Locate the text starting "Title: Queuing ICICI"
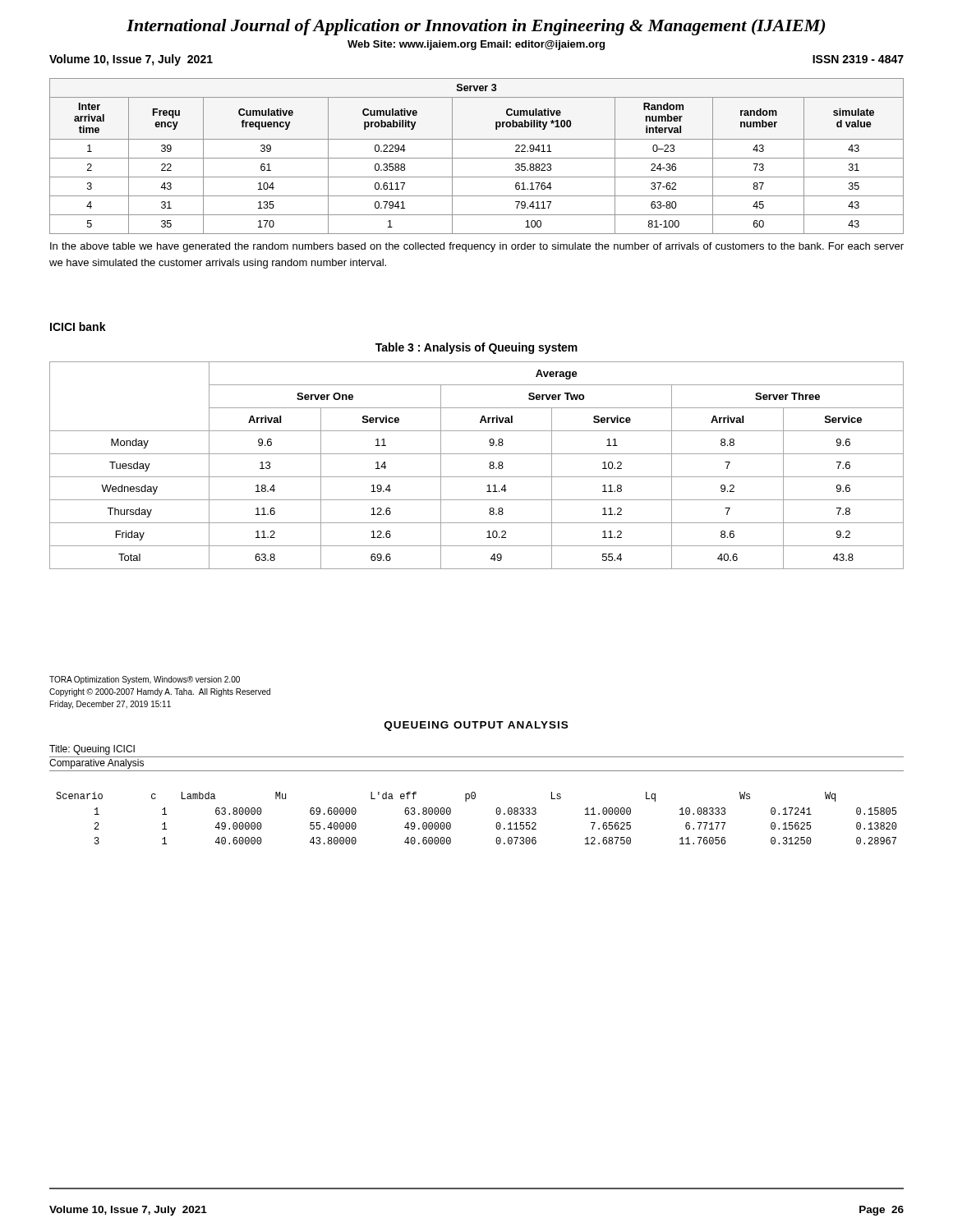953x1232 pixels. pos(476,757)
